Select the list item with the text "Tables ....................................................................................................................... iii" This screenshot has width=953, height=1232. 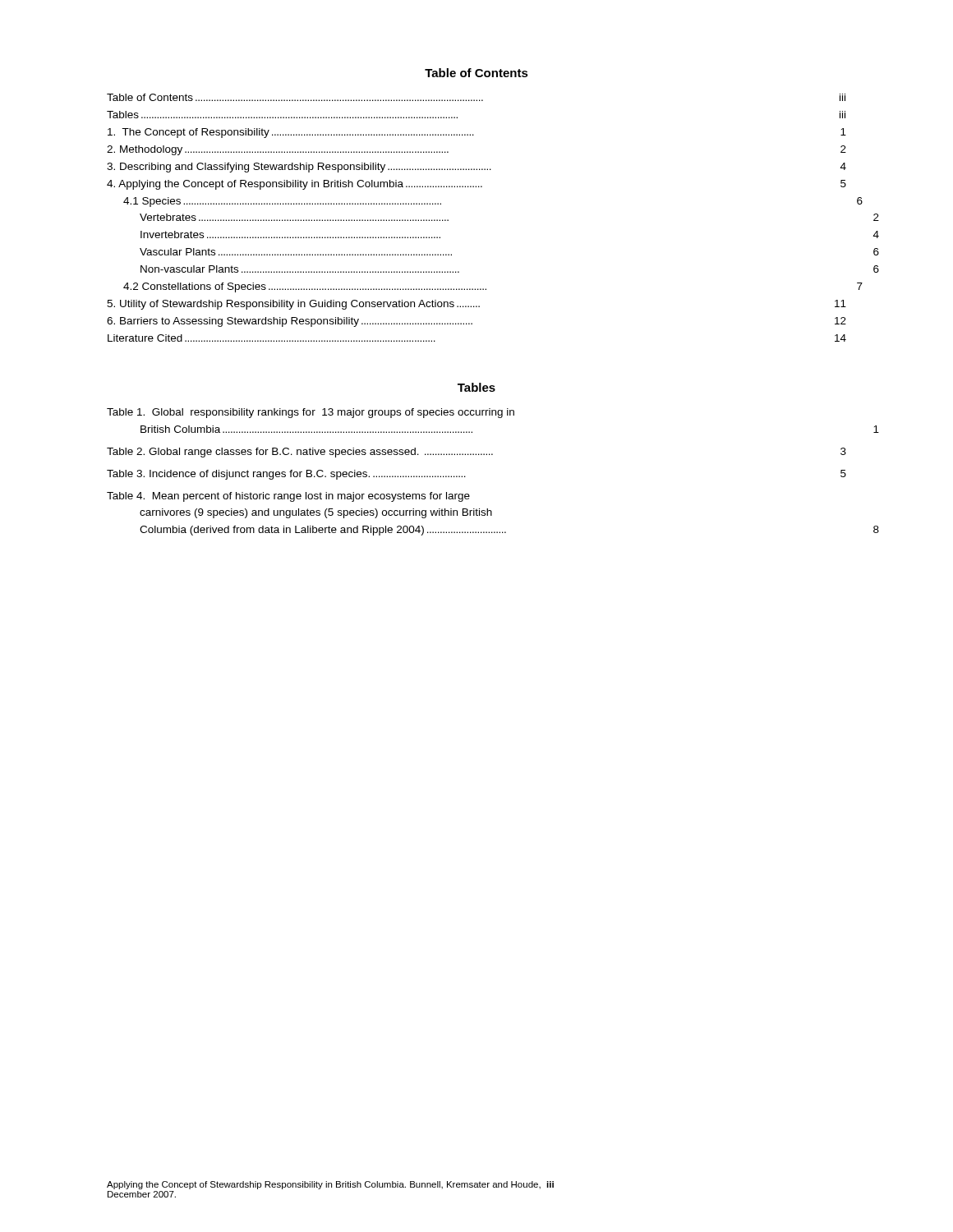pos(136,115)
